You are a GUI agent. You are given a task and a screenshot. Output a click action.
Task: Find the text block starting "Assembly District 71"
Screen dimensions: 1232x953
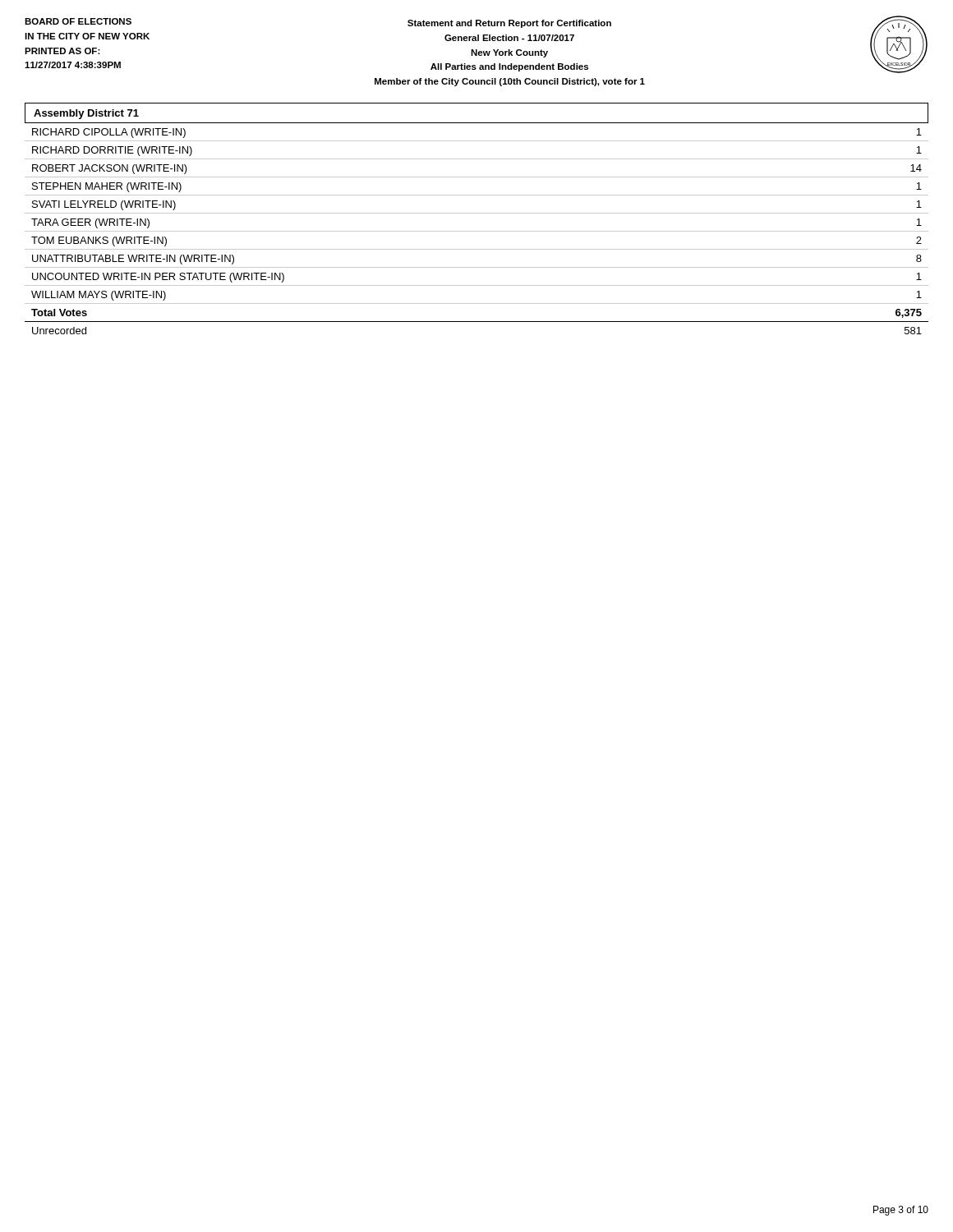(x=86, y=113)
